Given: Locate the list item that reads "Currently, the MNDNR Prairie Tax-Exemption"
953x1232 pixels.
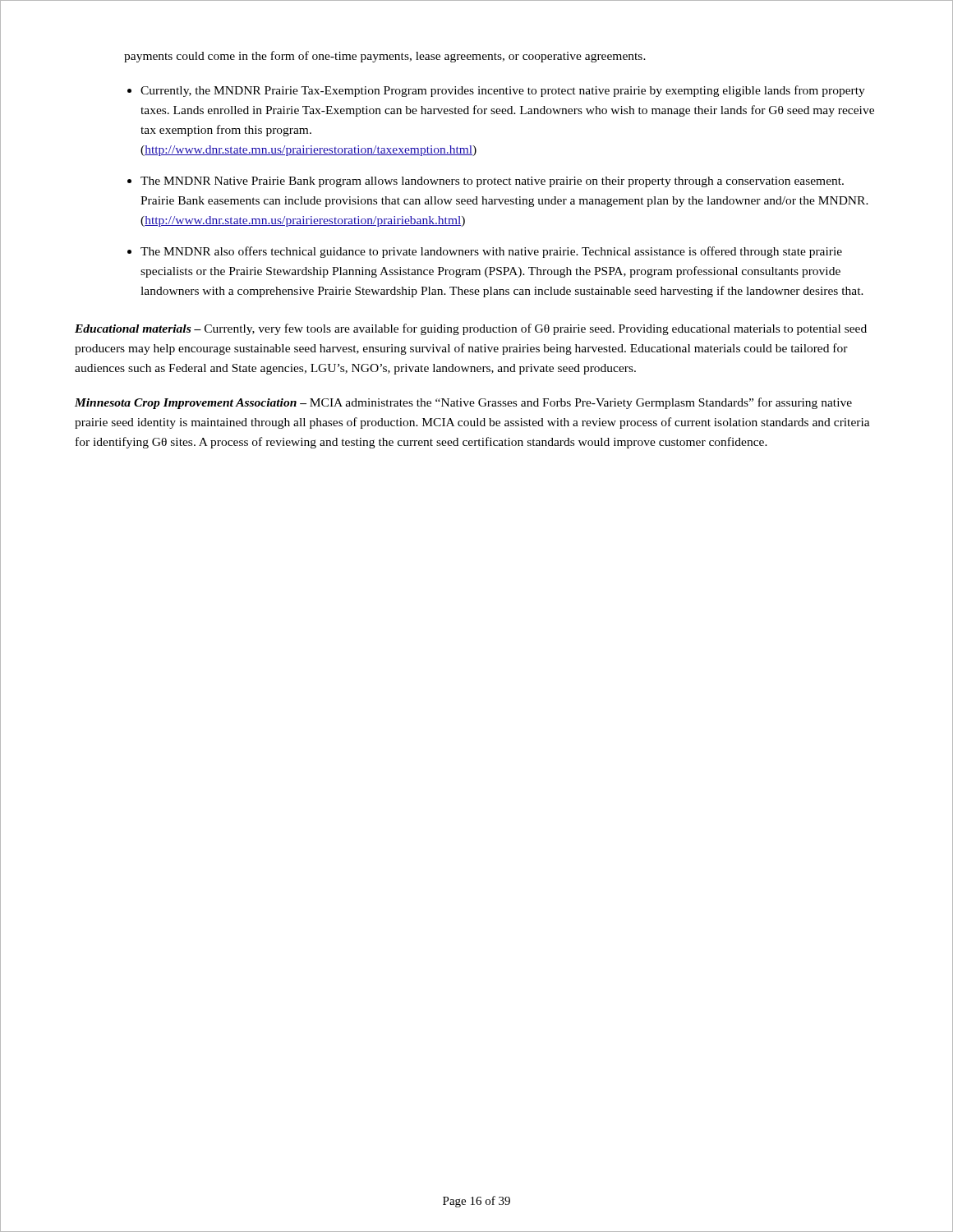Looking at the screenshot, I should pos(509,120).
